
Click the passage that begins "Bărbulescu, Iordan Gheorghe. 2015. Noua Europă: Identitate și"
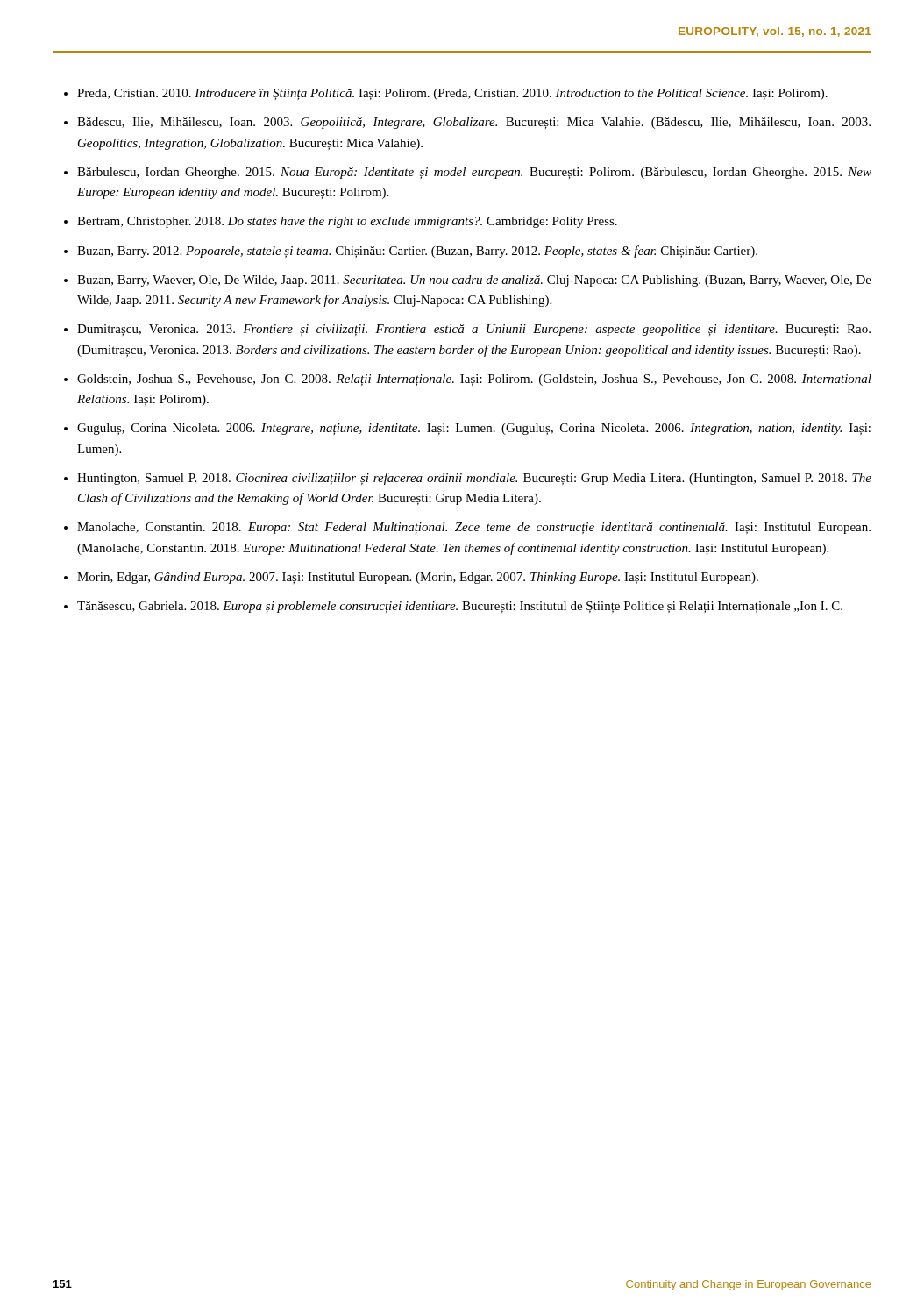(x=474, y=182)
